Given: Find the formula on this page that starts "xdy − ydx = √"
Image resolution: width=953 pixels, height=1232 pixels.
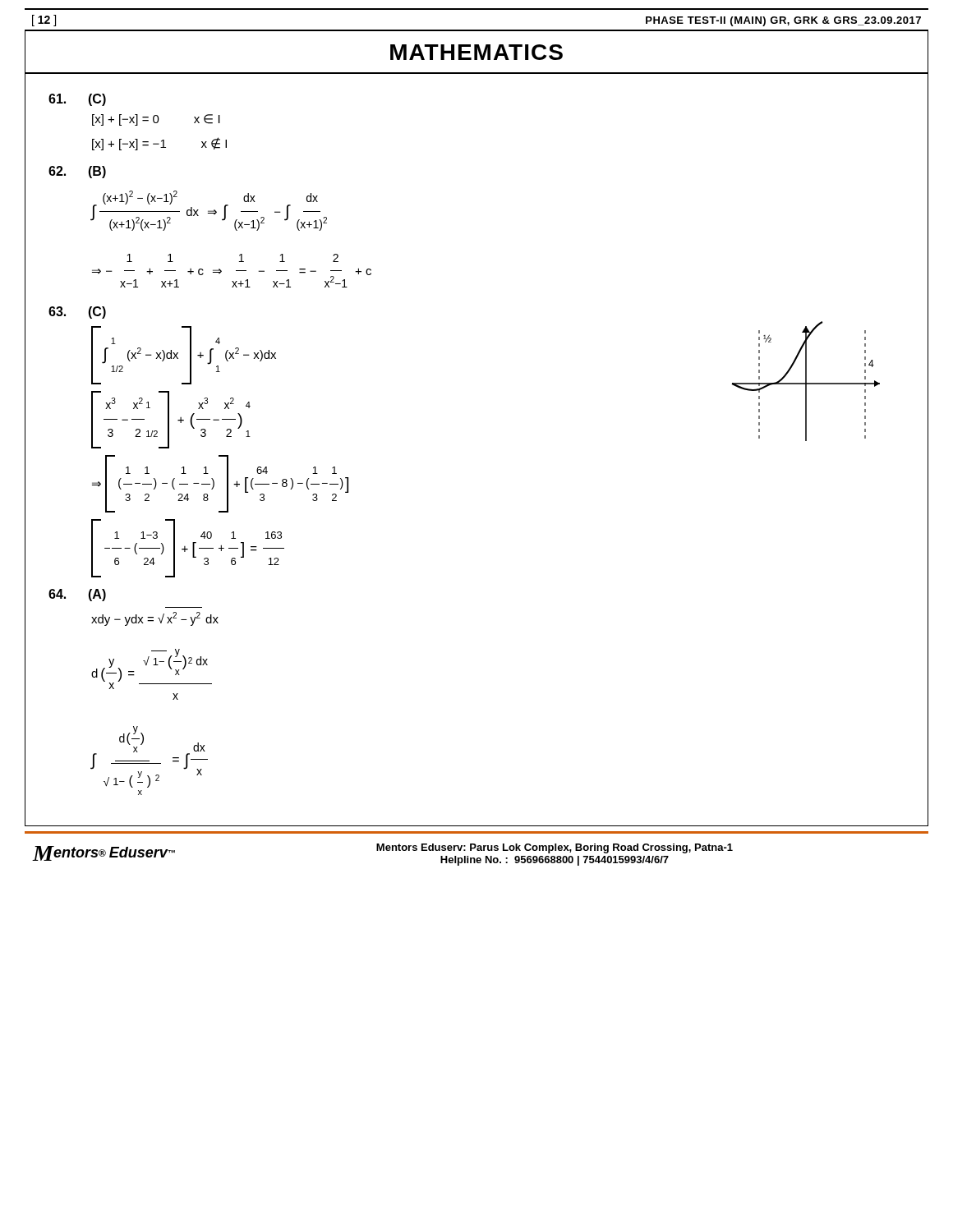Looking at the screenshot, I should 155,619.
